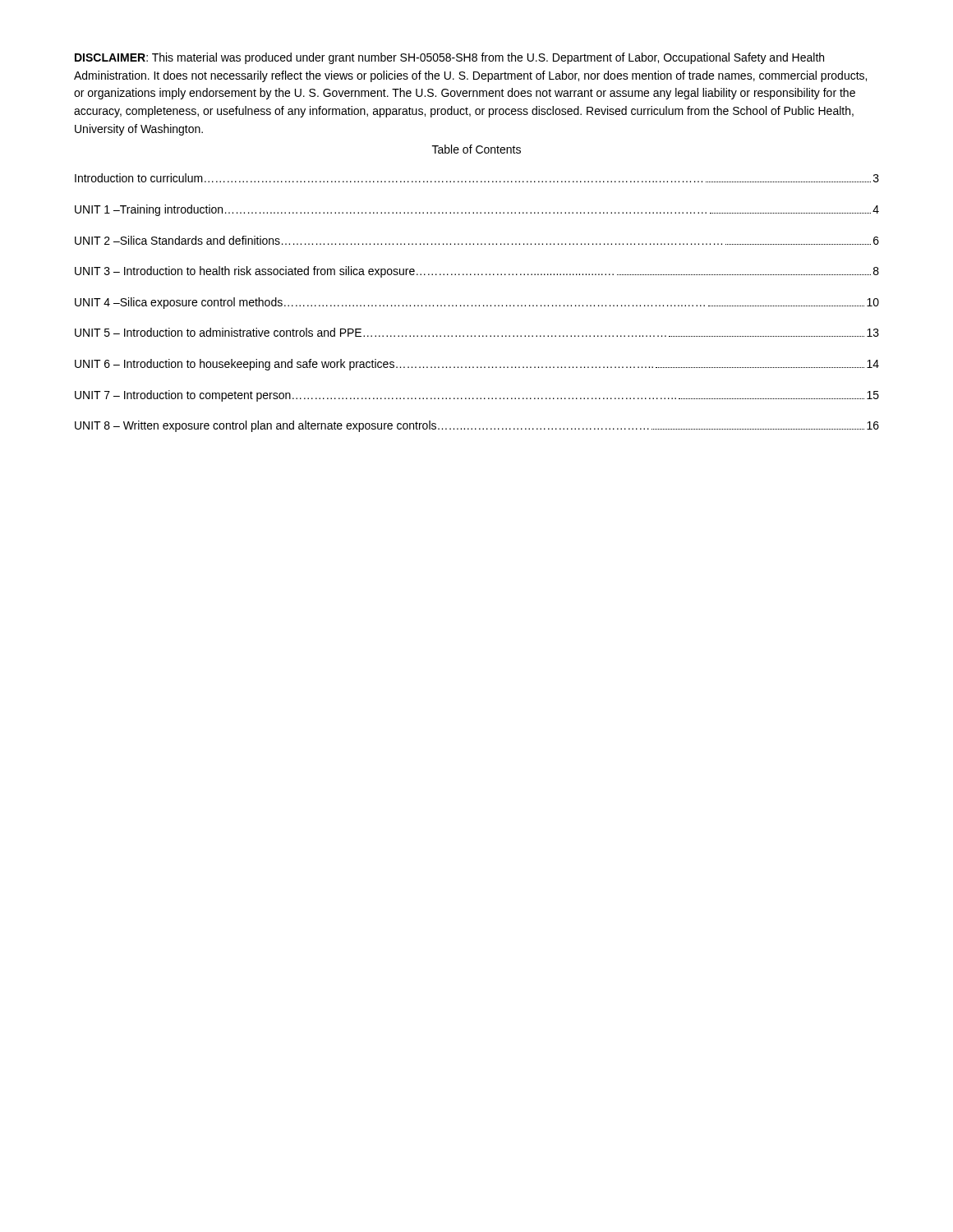
Task: Select the text block starting "DISCLAIMER: This material was produced under grant number"
Action: [471, 93]
